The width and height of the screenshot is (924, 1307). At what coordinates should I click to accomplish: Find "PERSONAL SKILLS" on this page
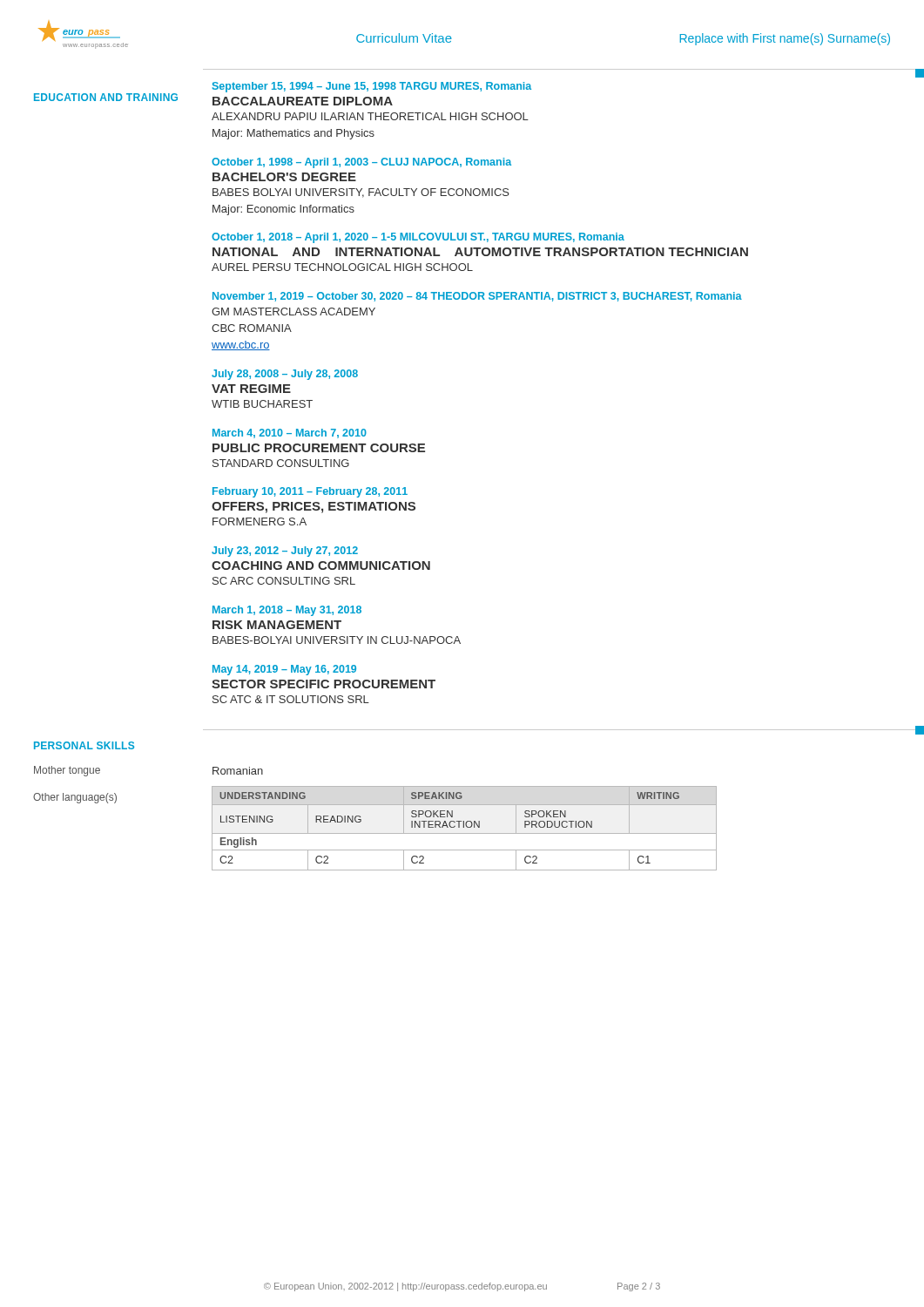[x=84, y=746]
